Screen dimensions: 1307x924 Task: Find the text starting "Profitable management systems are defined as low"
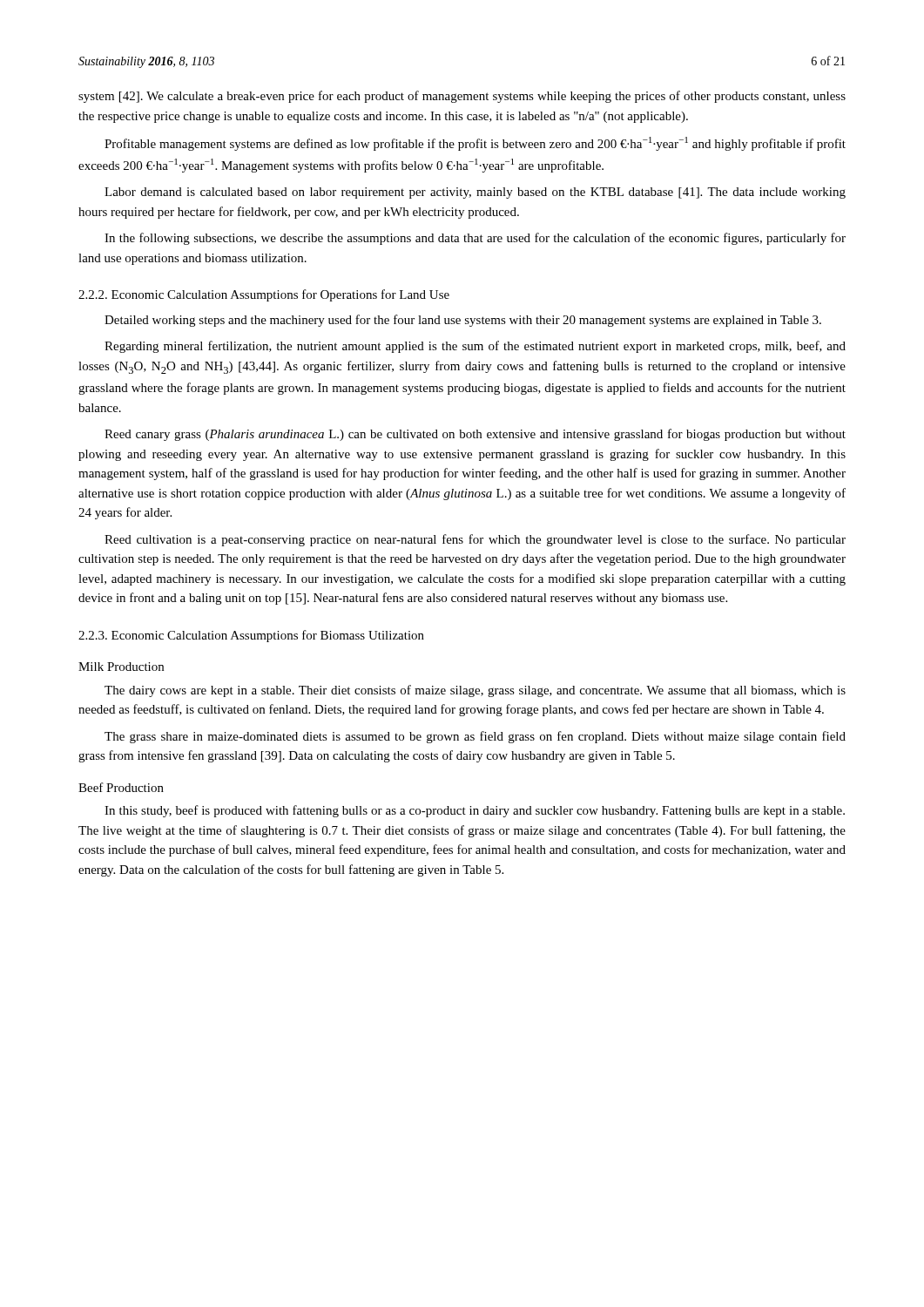pos(462,154)
